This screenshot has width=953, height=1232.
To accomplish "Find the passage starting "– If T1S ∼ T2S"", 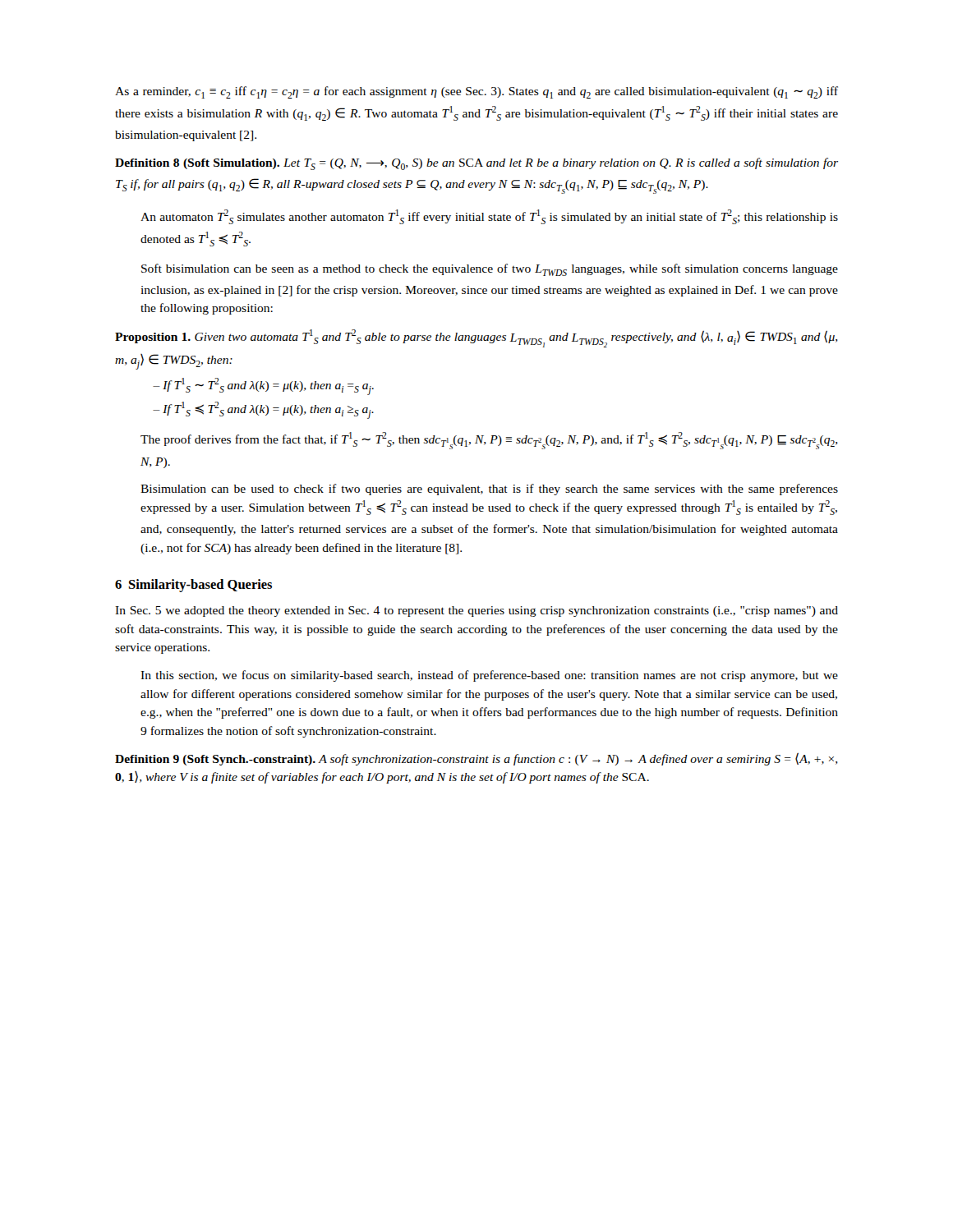I will [x=263, y=386].
